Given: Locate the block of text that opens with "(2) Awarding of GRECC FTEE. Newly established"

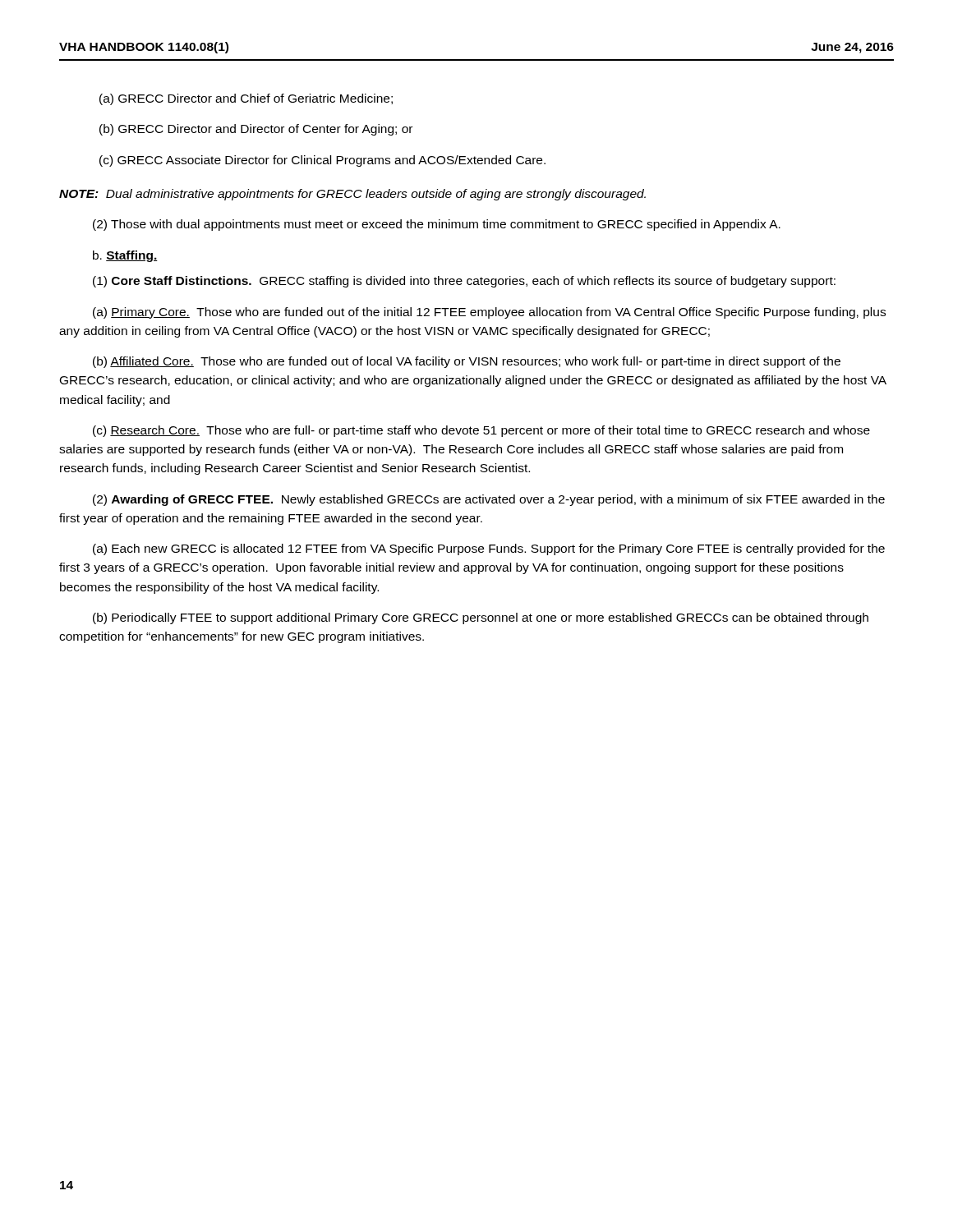Looking at the screenshot, I should point(472,508).
